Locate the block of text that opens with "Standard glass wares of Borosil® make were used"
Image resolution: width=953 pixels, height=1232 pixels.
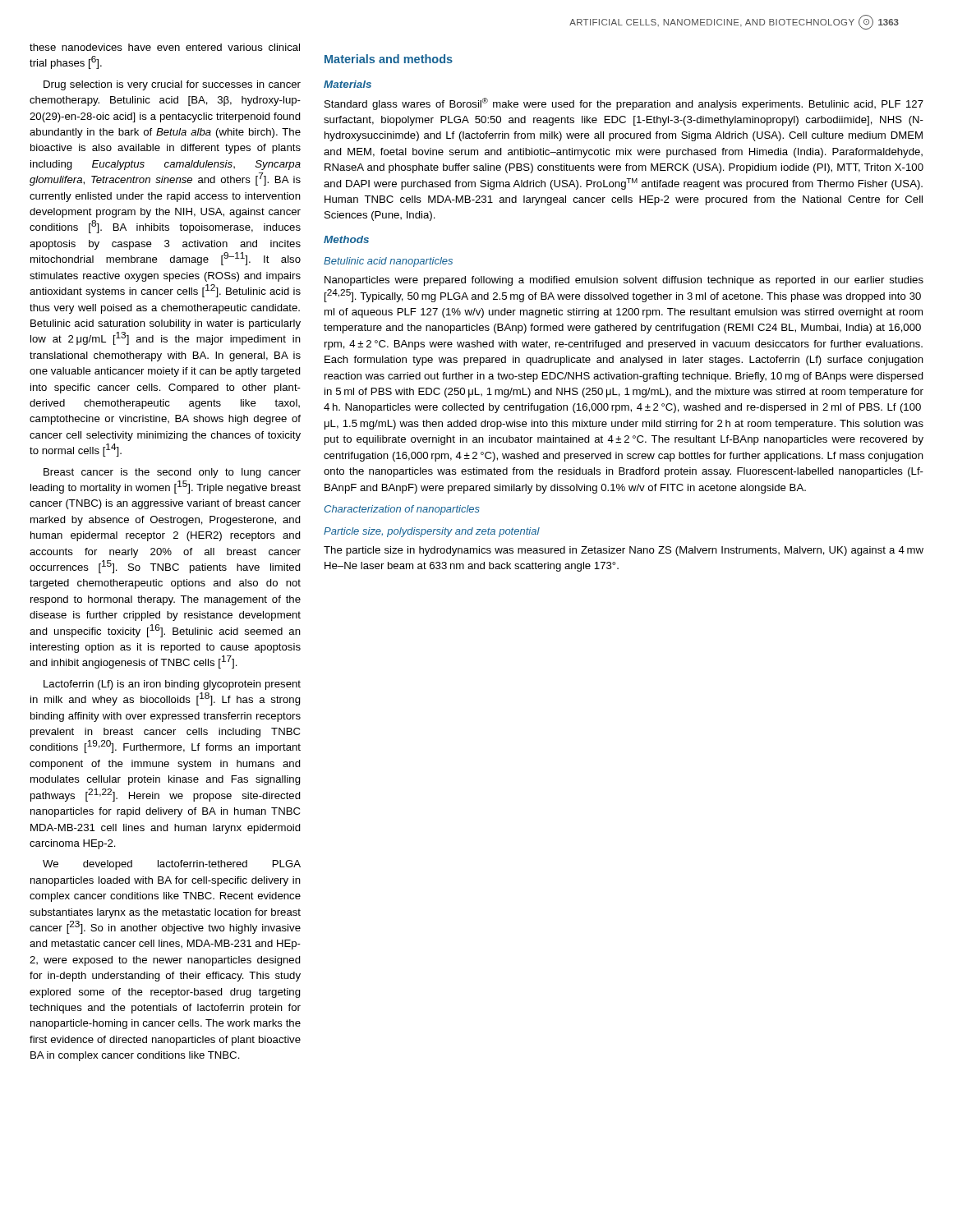[x=624, y=159]
